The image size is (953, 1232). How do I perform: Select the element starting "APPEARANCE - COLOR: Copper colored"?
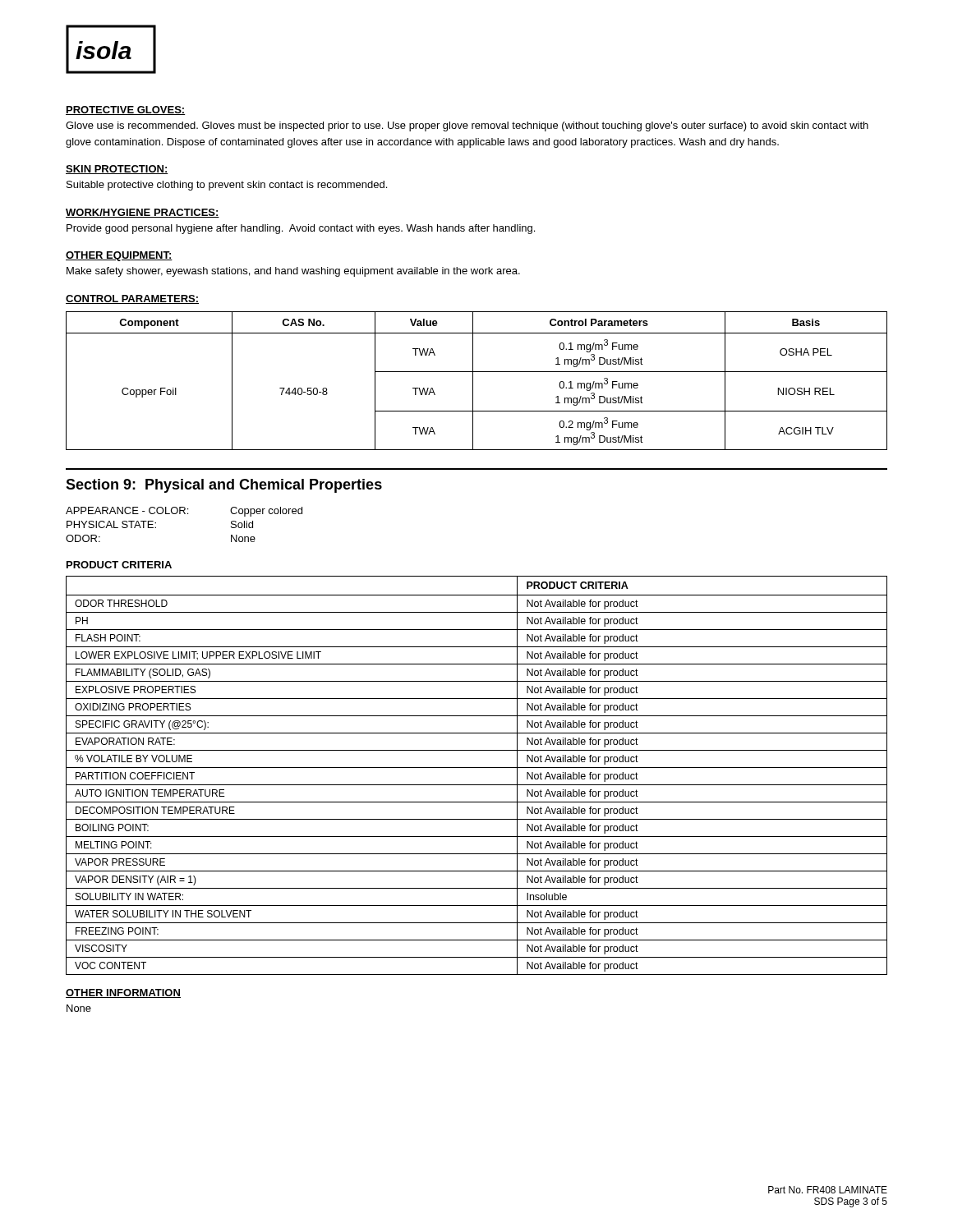184,525
